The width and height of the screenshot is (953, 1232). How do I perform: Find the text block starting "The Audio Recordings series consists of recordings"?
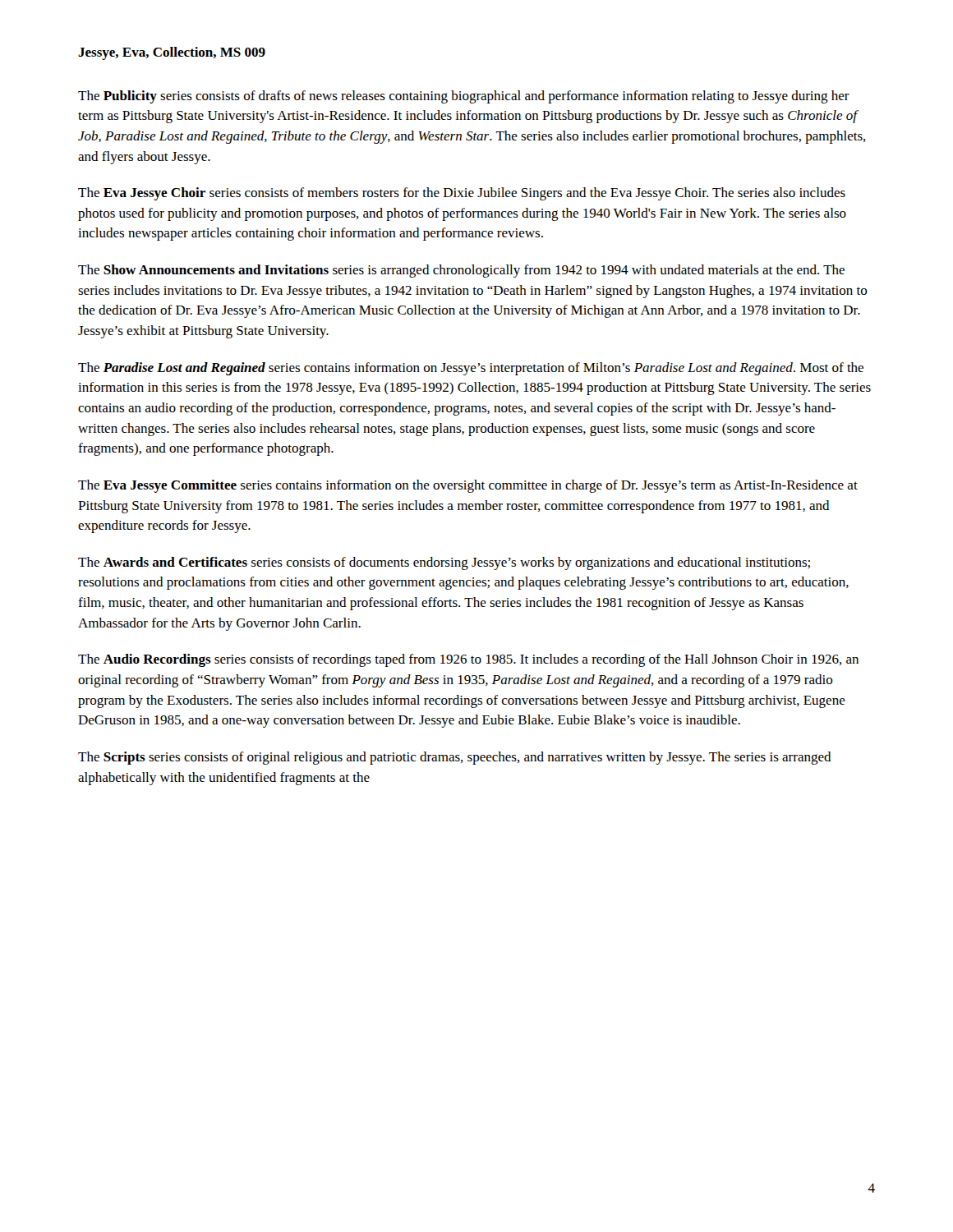[468, 690]
